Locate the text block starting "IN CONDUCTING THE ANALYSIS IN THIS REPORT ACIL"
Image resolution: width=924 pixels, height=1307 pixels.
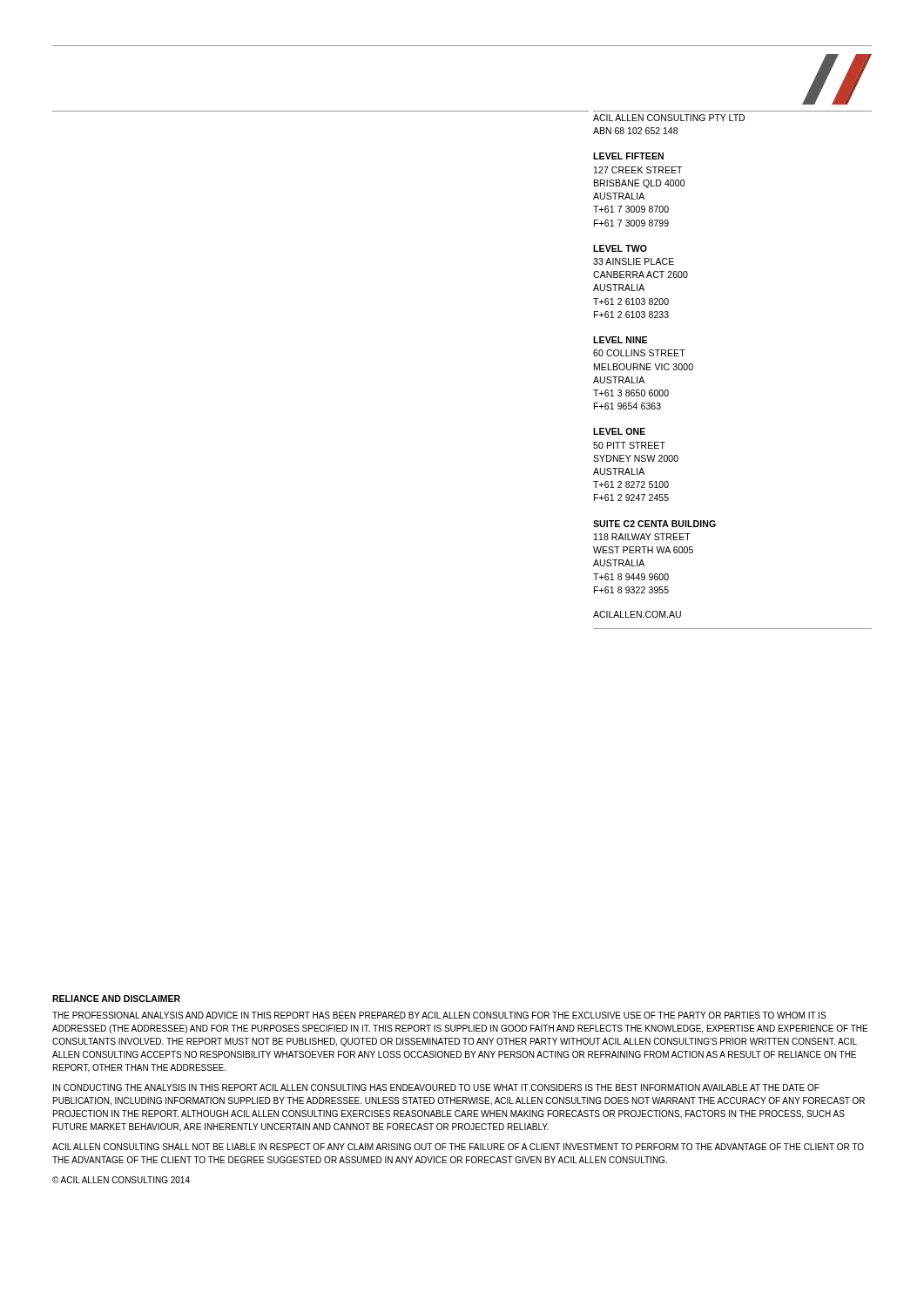point(459,1107)
